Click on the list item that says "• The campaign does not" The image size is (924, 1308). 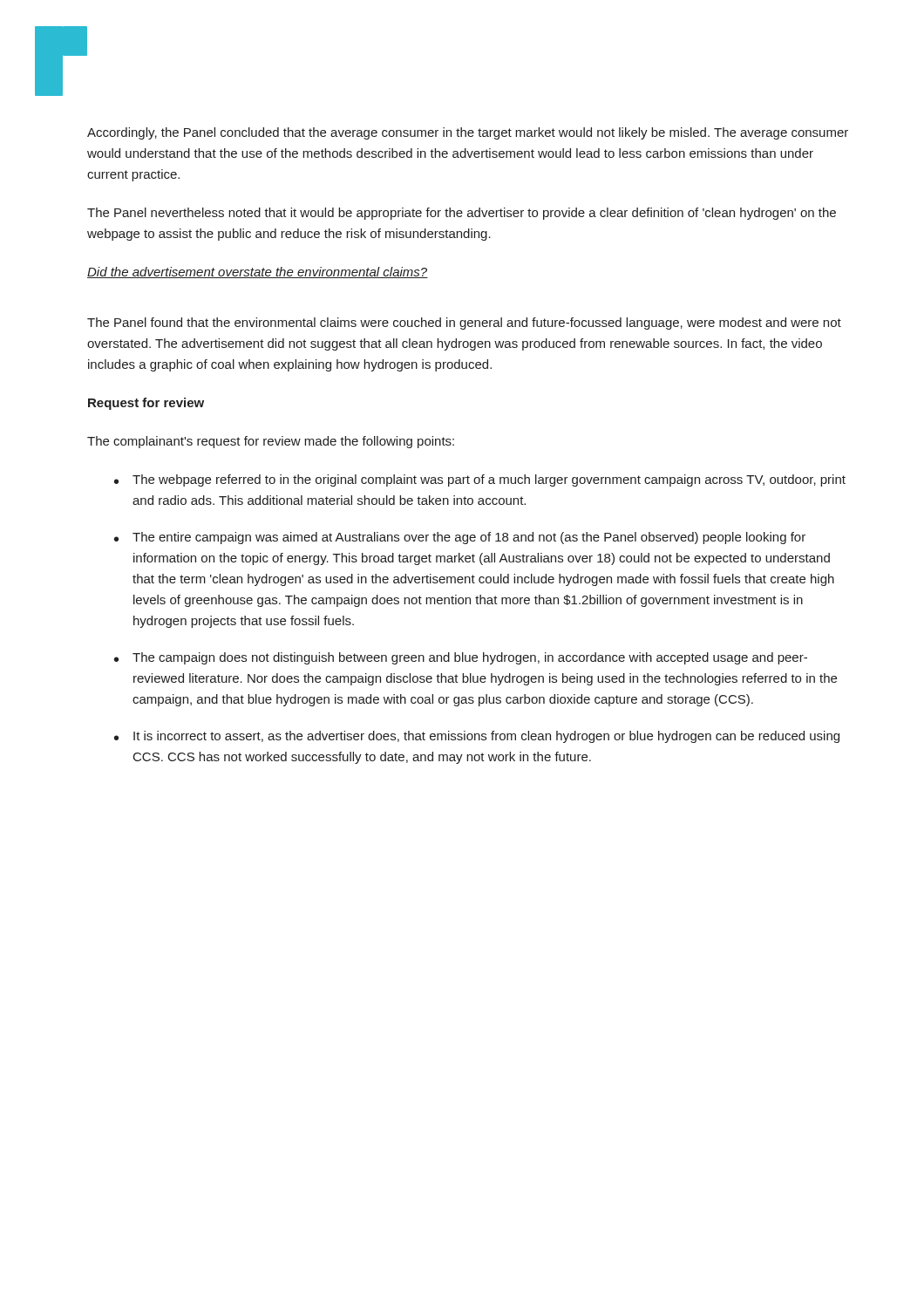click(484, 678)
